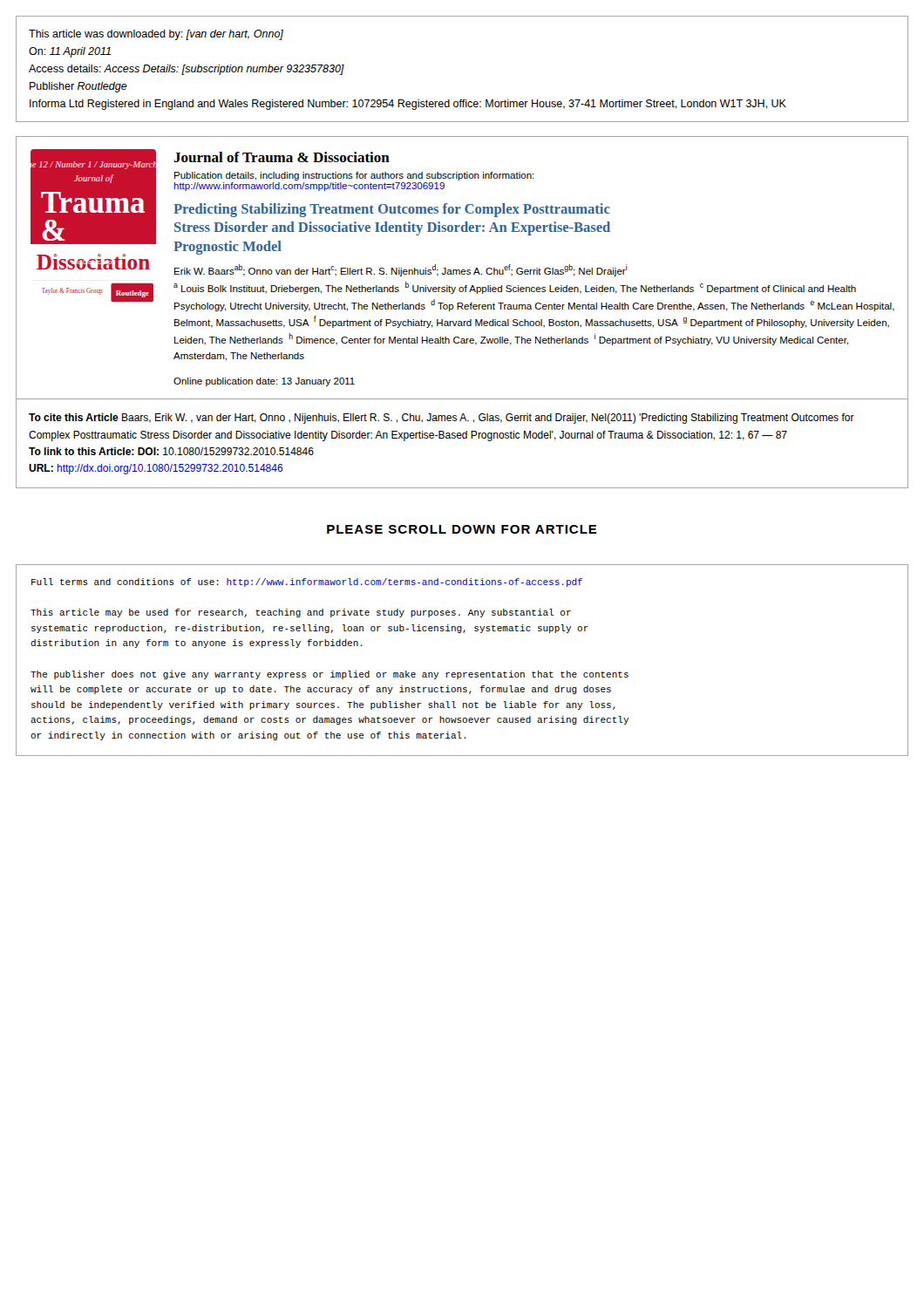Click the logo
Image resolution: width=924 pixels, height=1308 pixels.
coord(93,268)
